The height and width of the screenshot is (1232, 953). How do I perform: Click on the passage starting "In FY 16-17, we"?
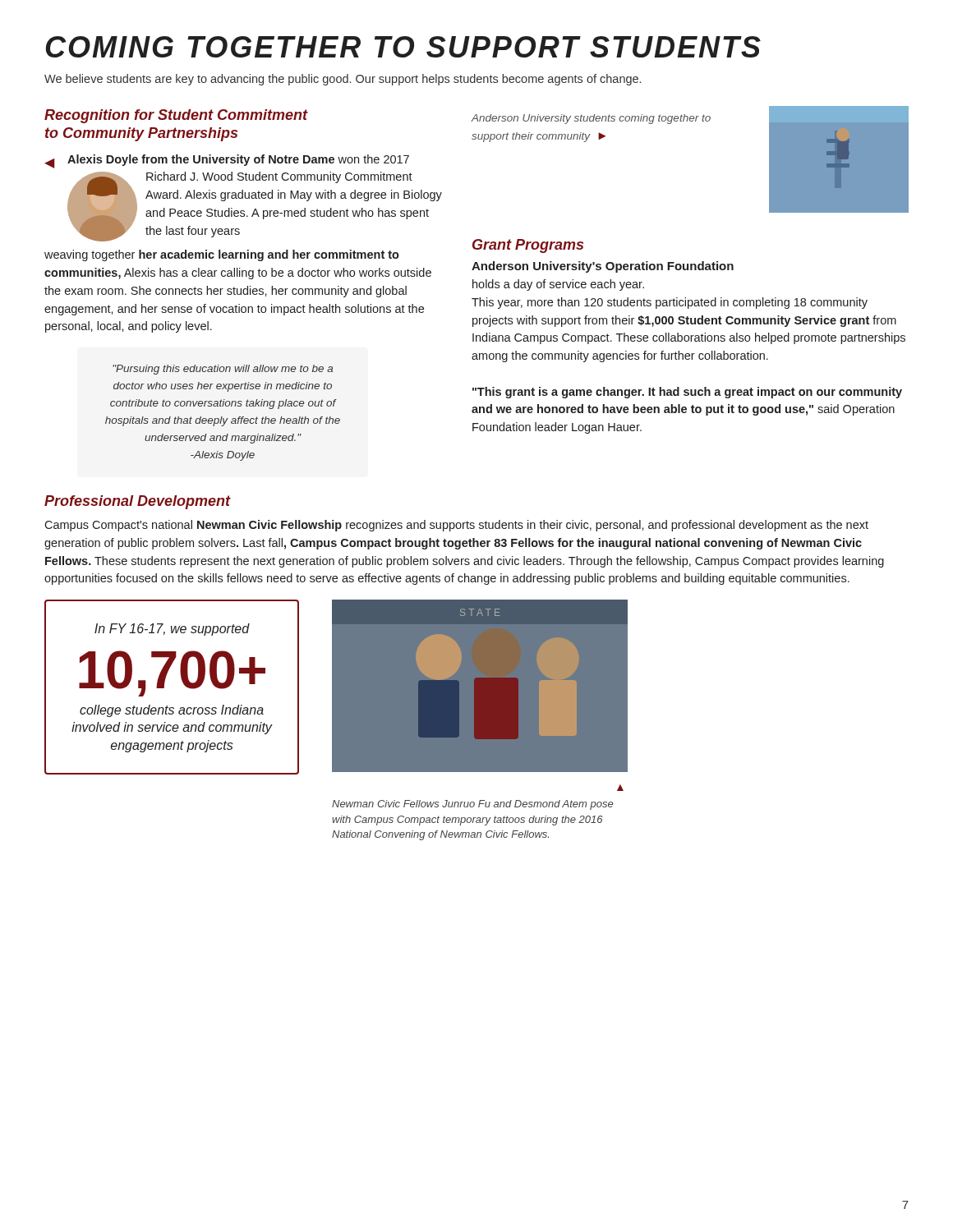pyautogui.click(x=172, y=687)
